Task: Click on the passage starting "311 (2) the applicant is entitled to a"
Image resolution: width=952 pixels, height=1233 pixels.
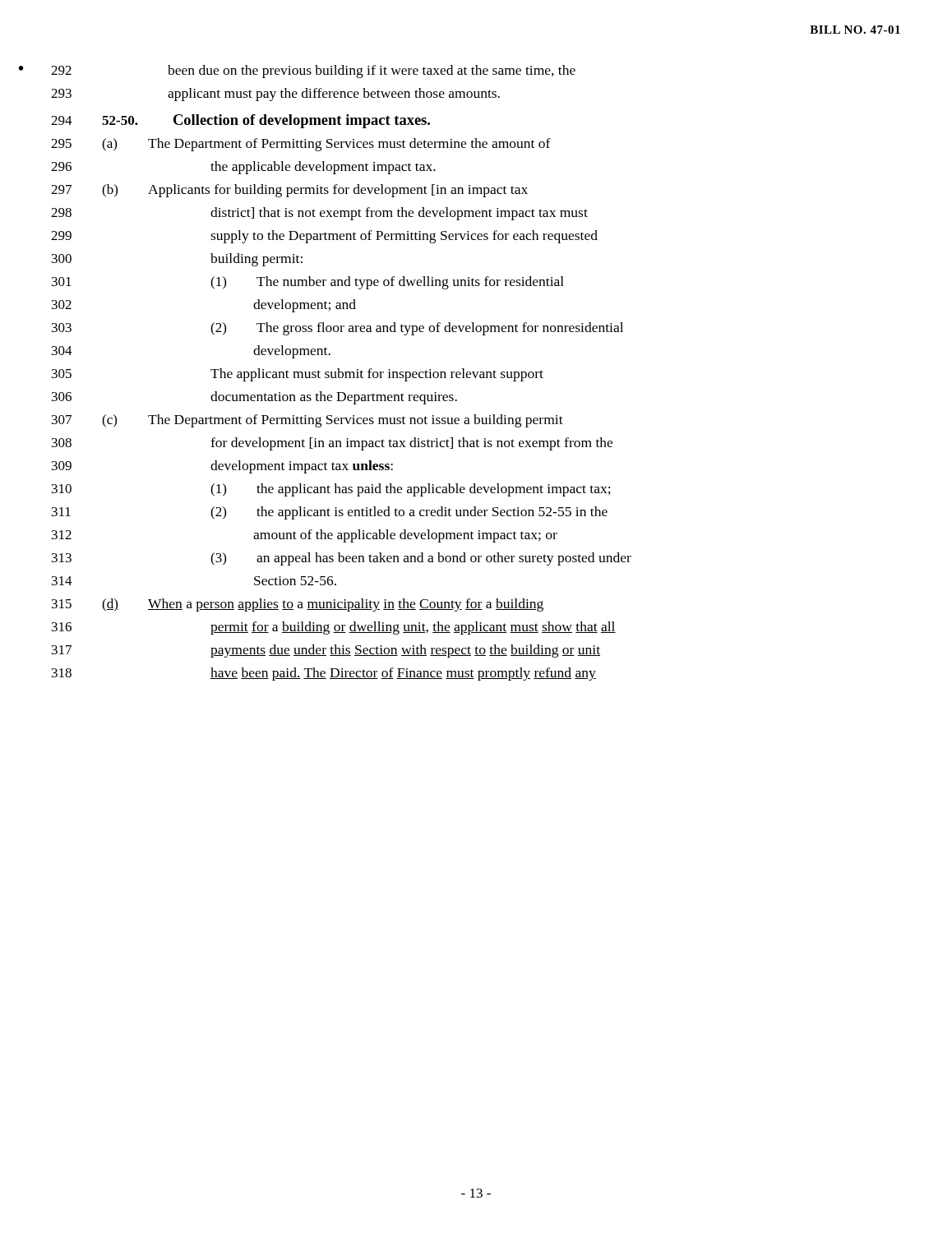Action: (476, 512)
